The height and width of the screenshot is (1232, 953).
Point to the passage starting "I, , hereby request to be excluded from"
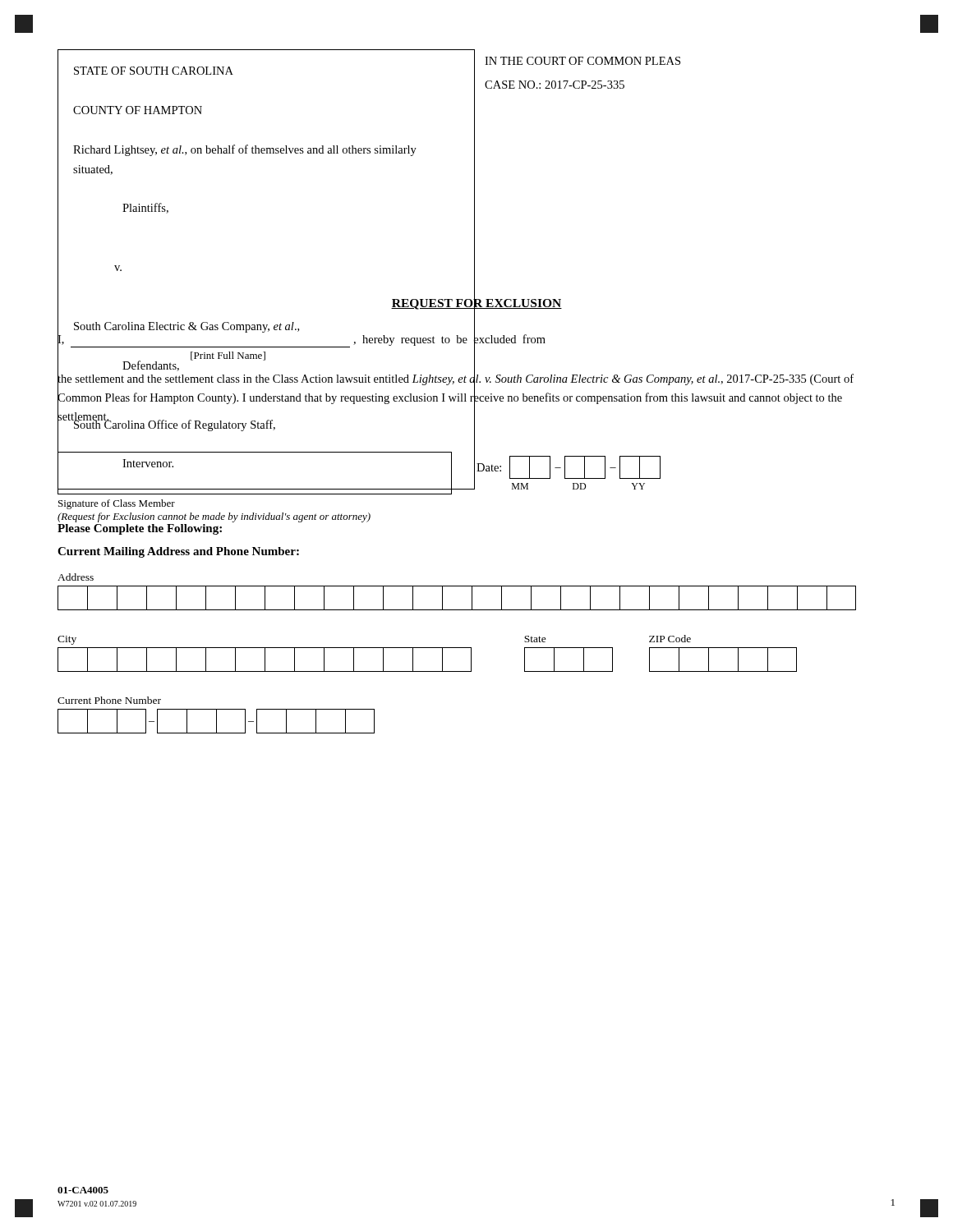(x=301, y=340)
